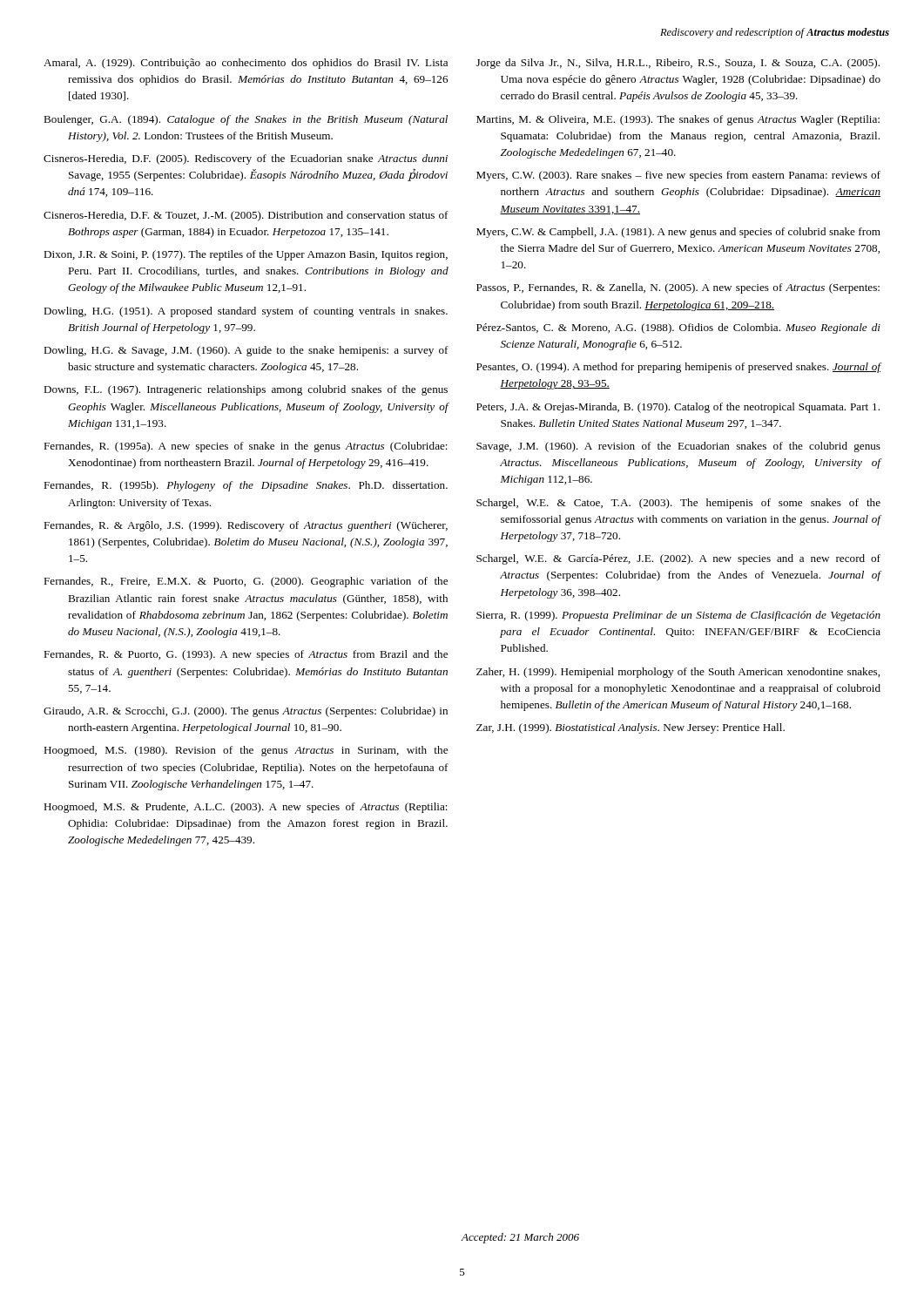Click on the list item that reads "Hoogmoed, M.S. & Prudente, A.L.C. (2003). A"
The width and height of the screenshot is (924, 1307).
pos(246,823)
